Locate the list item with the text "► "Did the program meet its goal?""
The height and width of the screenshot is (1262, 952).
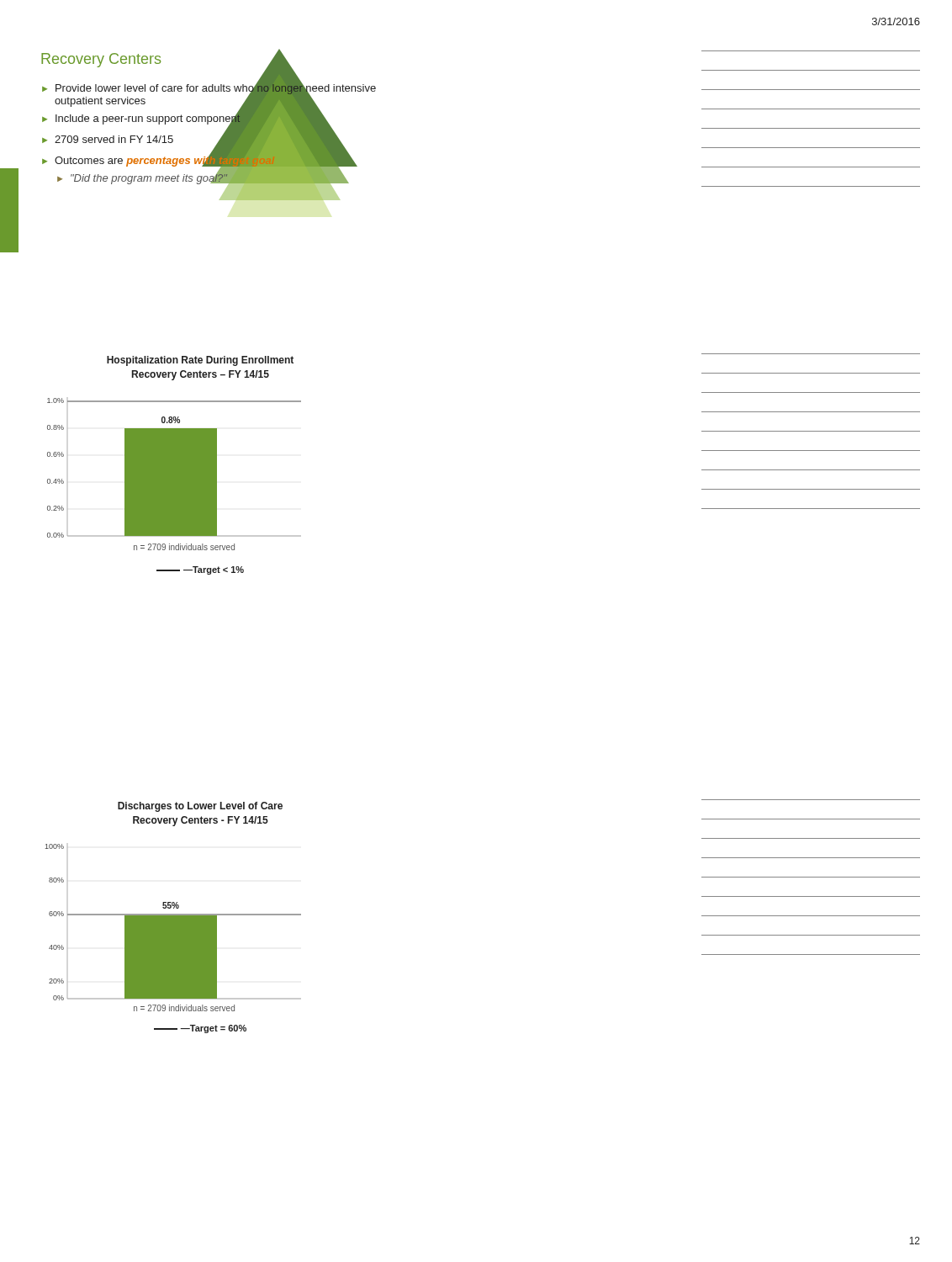[x=141, y=178]
